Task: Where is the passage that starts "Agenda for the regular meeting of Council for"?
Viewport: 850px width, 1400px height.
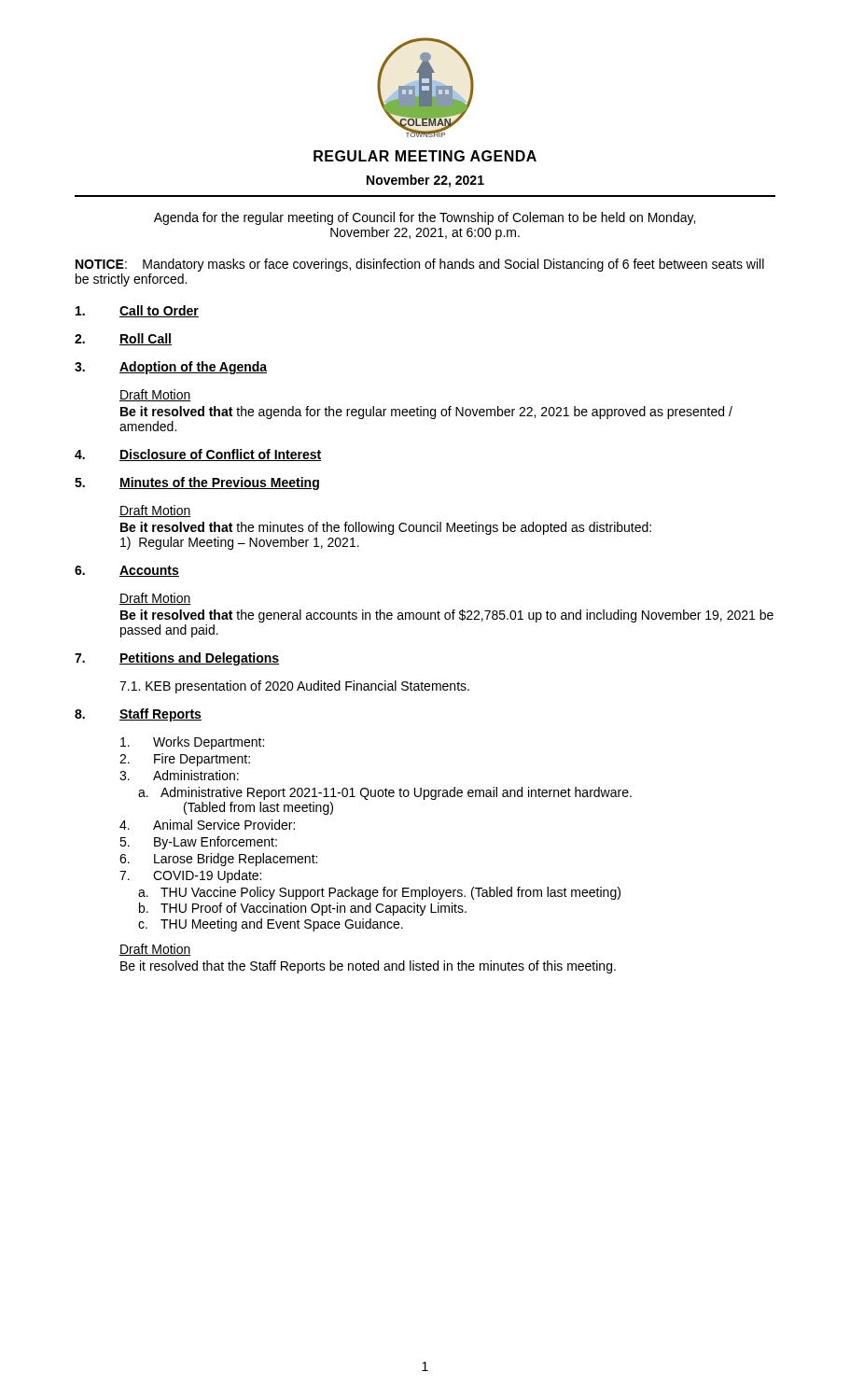Action: point(425,225)
